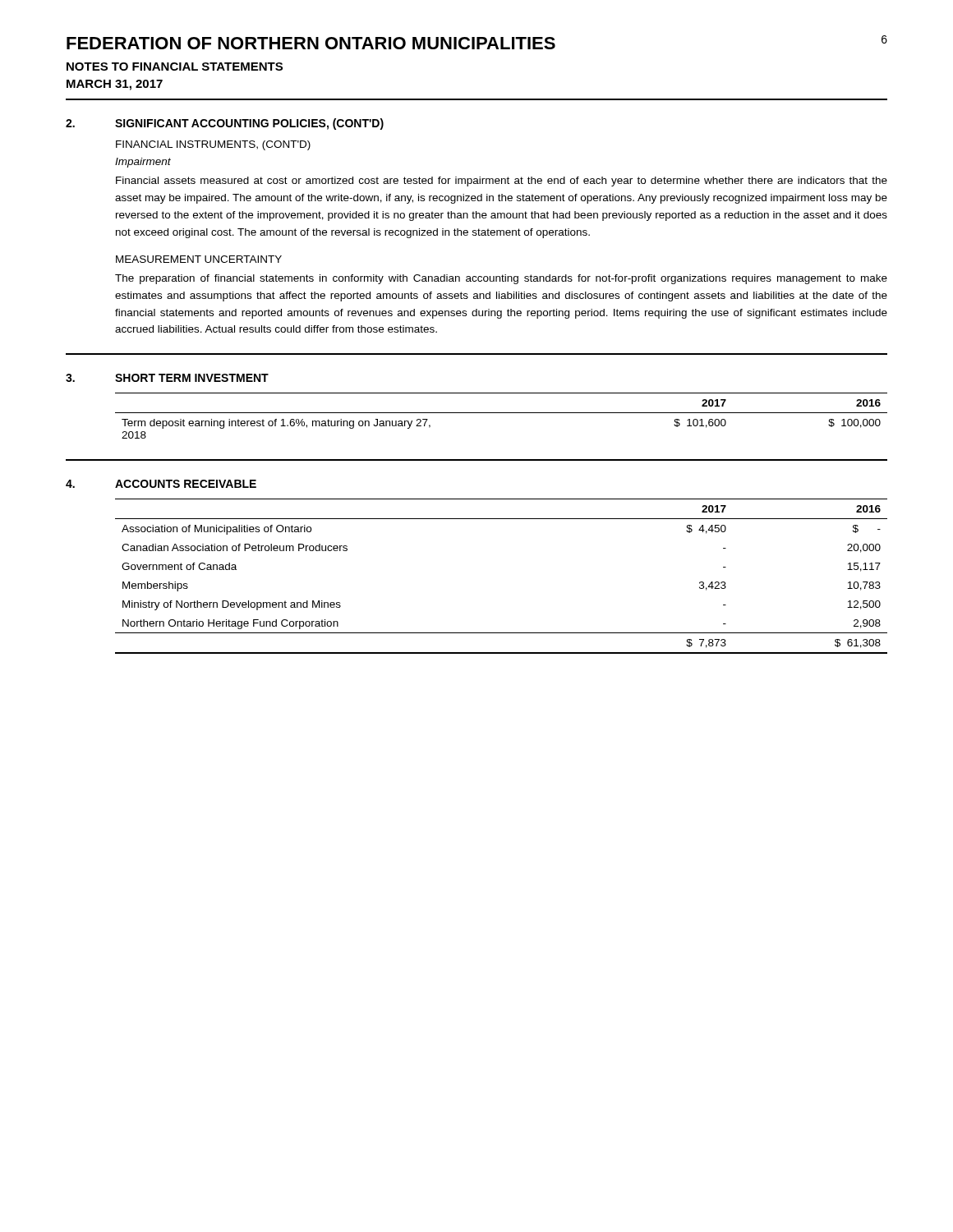The image size is (953, 1232).
Task: Click on the table containing "Term deposit earning interest"
Action: (x=501, y=419)
